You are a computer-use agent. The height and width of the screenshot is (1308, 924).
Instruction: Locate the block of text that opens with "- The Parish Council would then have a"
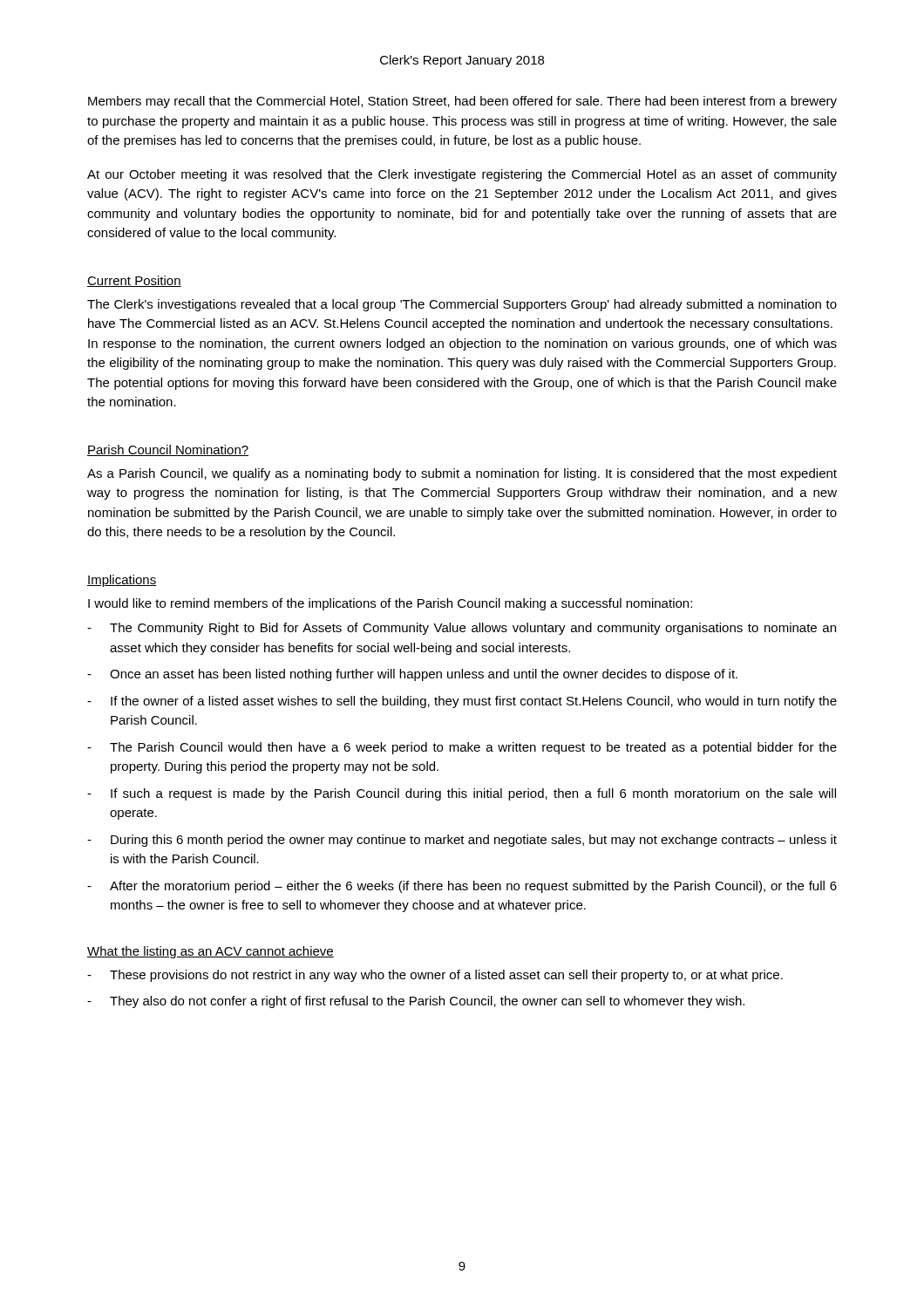click(462, 757)
